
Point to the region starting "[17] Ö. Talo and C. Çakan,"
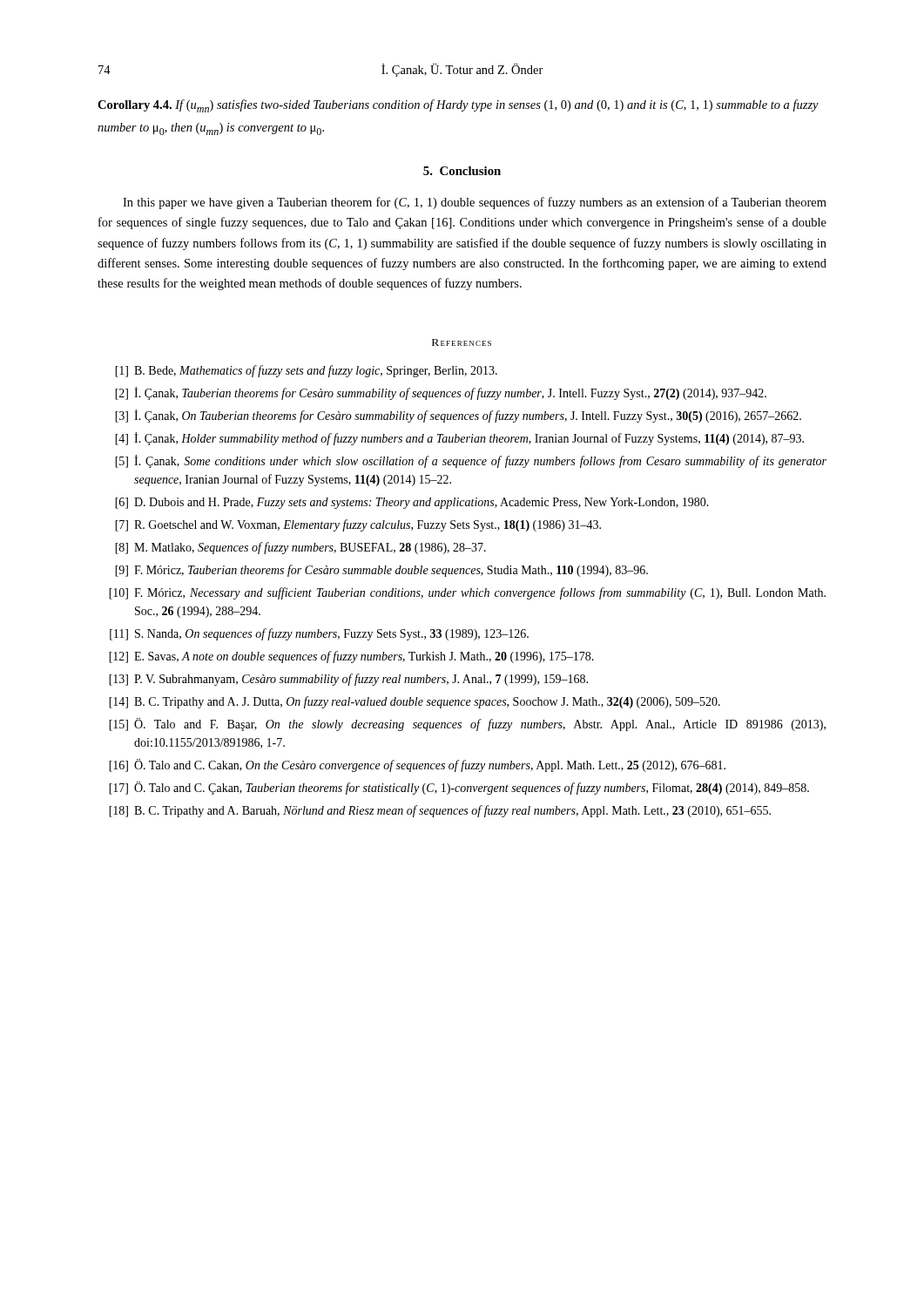(x=462, y=788)
